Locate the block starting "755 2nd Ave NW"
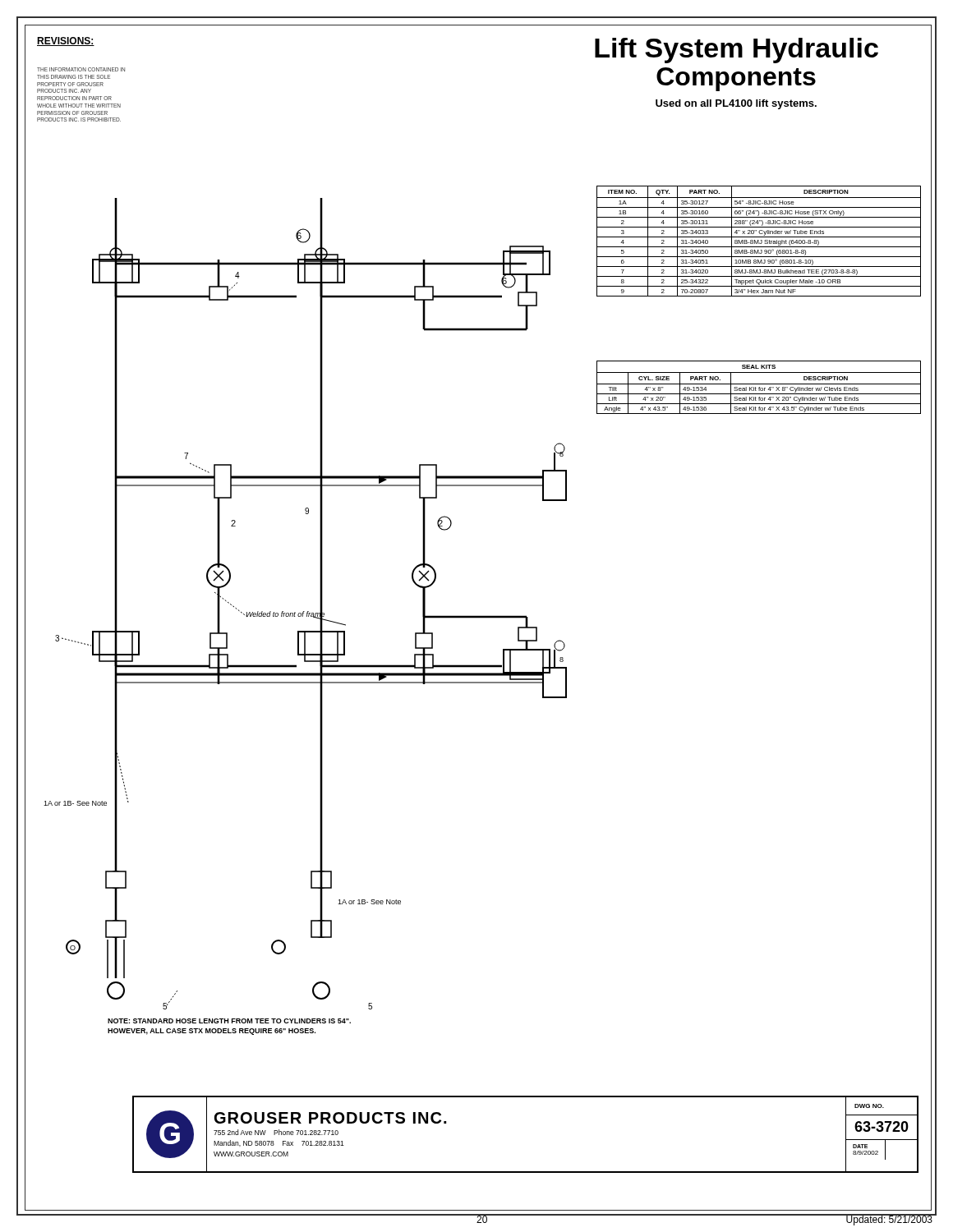The height and width of the screenshot is (1232, 953). point(279,1143)
